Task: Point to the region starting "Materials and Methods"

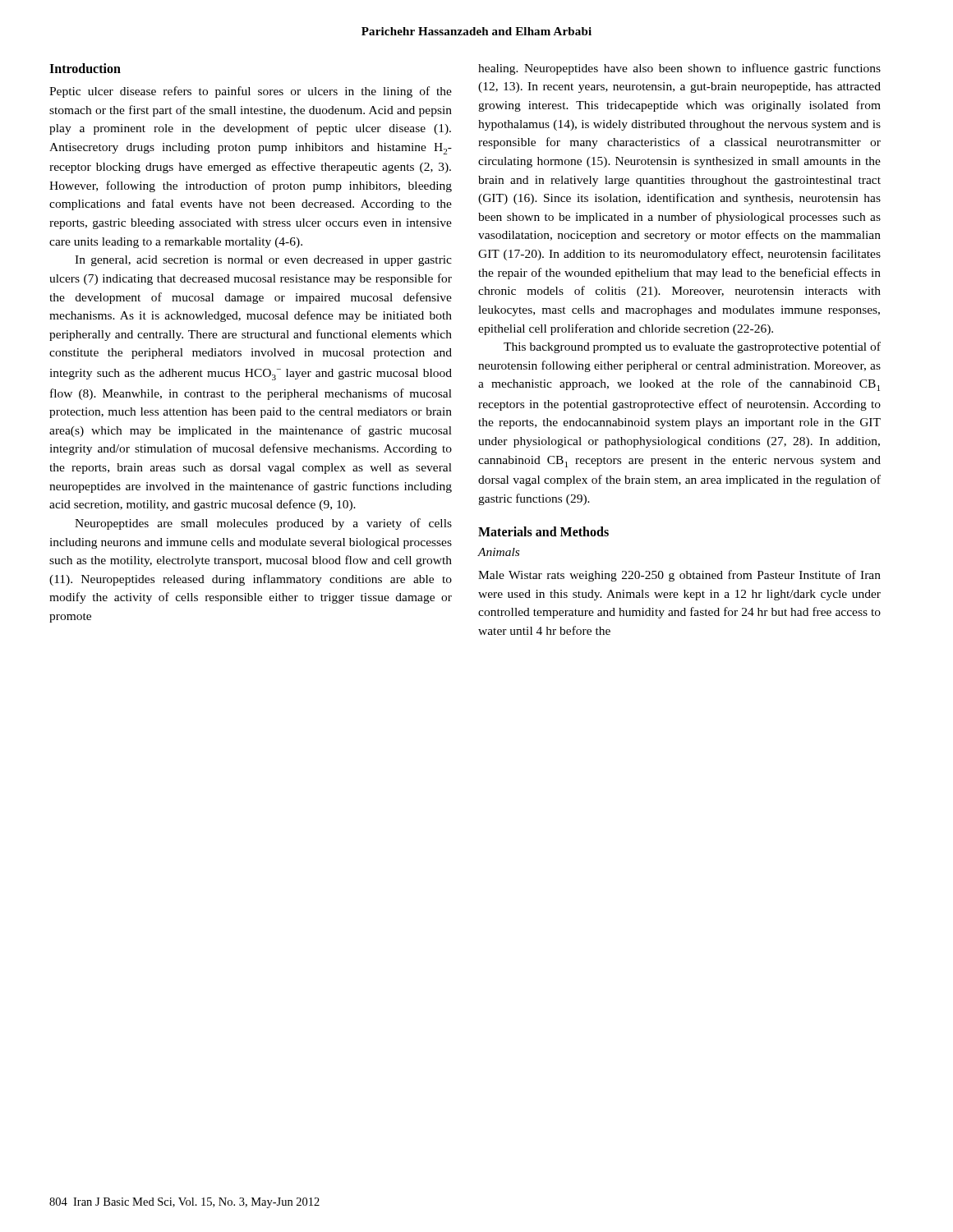Action: (543, 532)
